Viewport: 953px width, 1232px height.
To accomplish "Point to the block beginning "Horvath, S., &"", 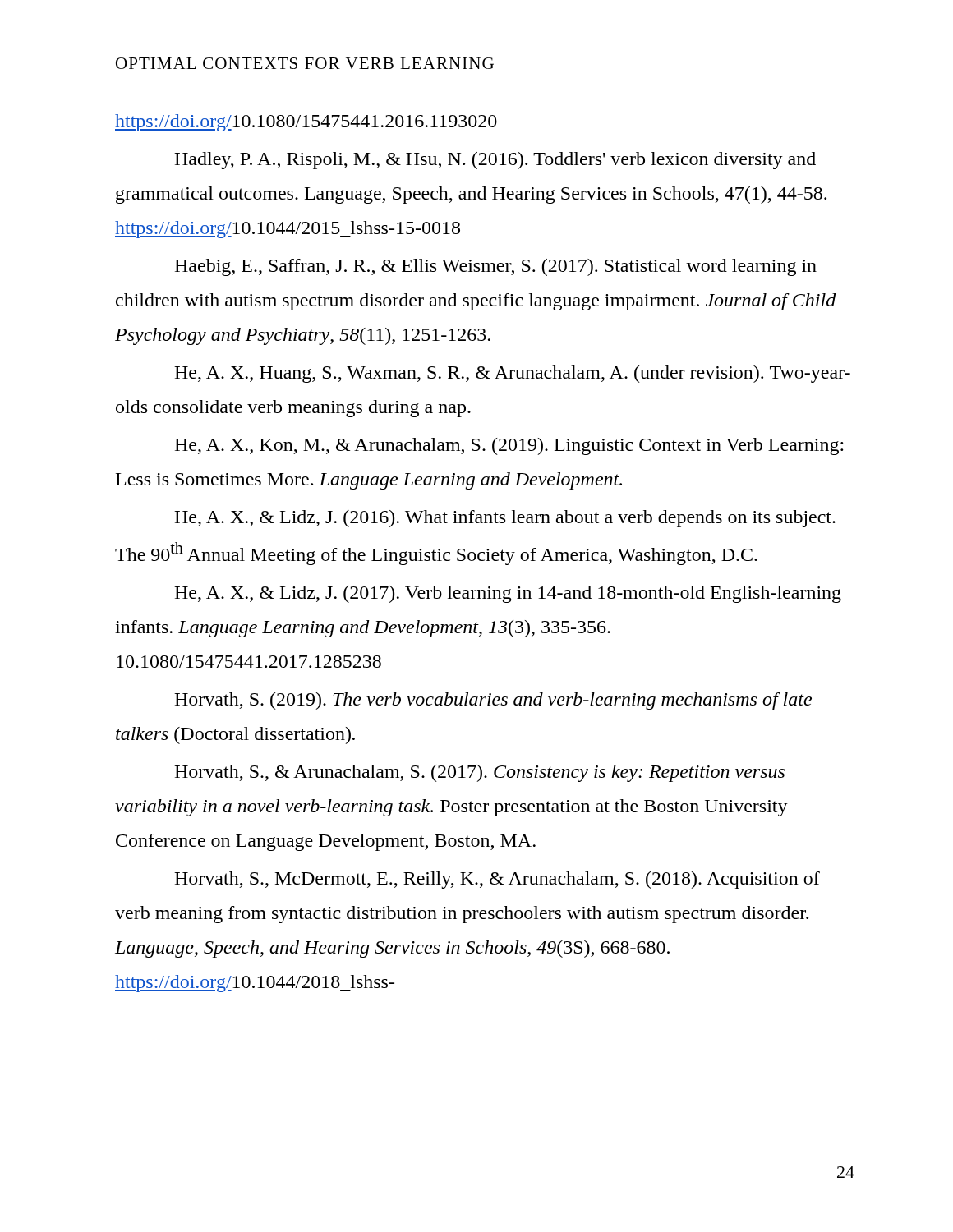I will (485, 805).
